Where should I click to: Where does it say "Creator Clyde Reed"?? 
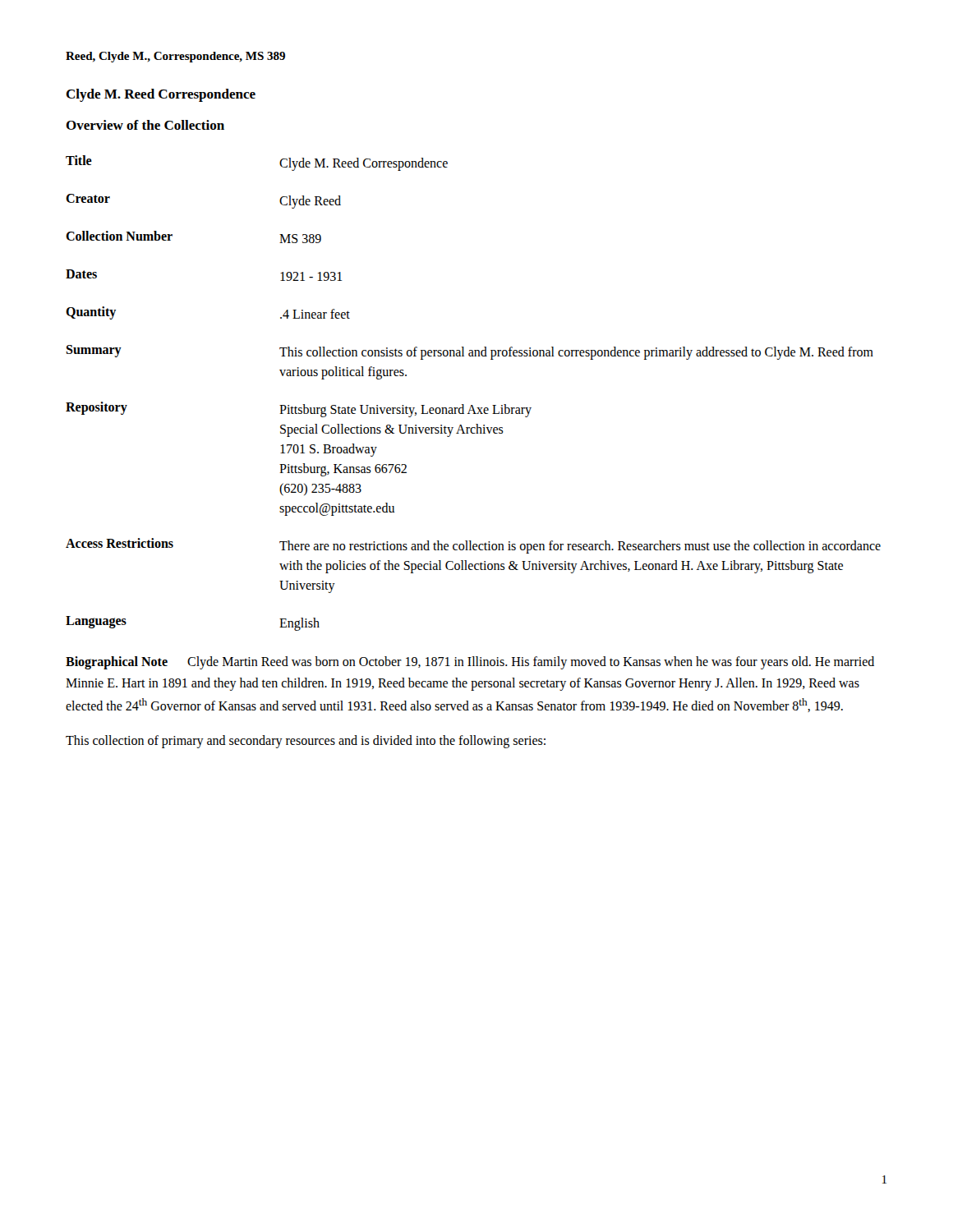82,201
